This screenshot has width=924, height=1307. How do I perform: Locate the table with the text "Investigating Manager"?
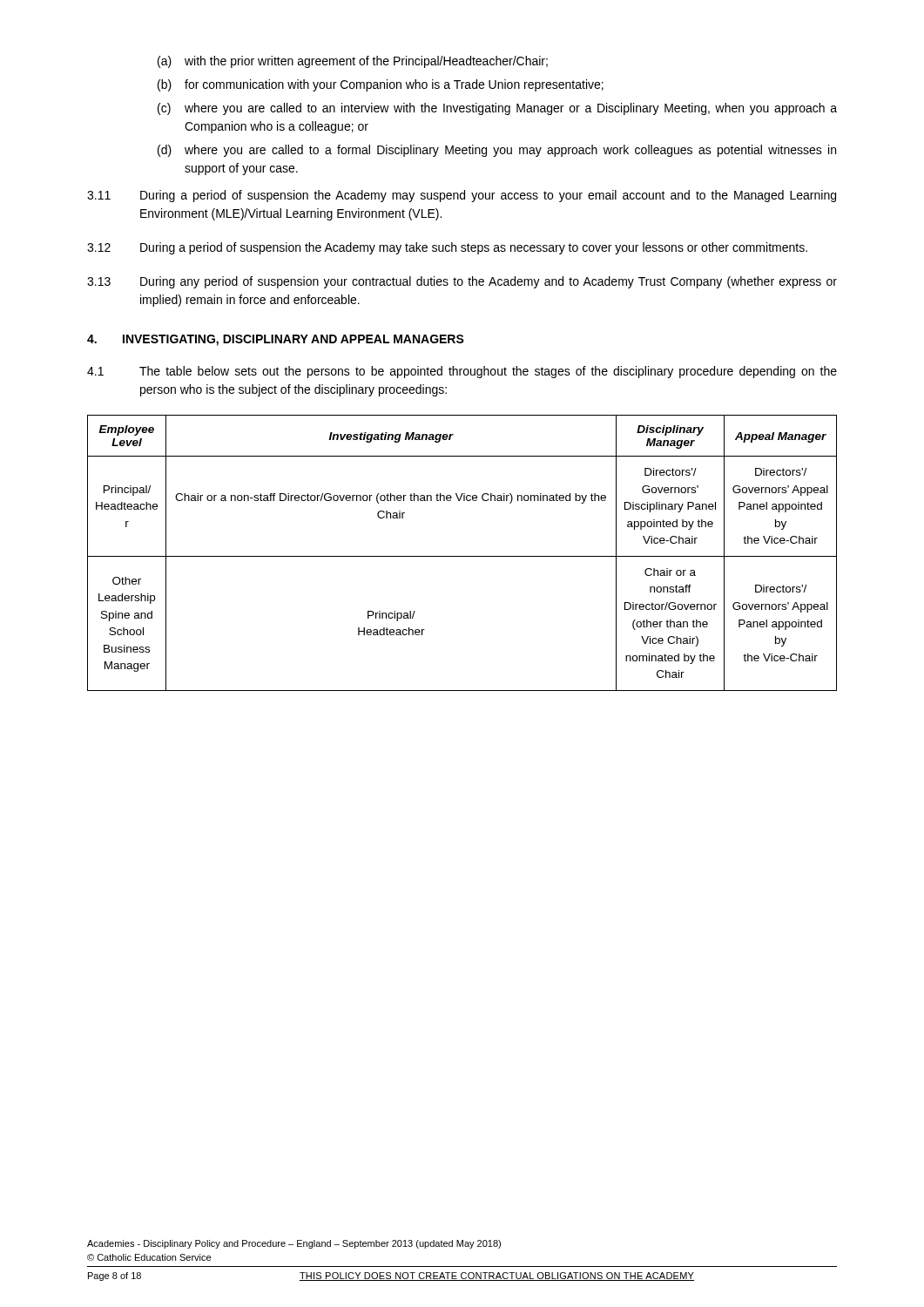(x=462, y=553)
